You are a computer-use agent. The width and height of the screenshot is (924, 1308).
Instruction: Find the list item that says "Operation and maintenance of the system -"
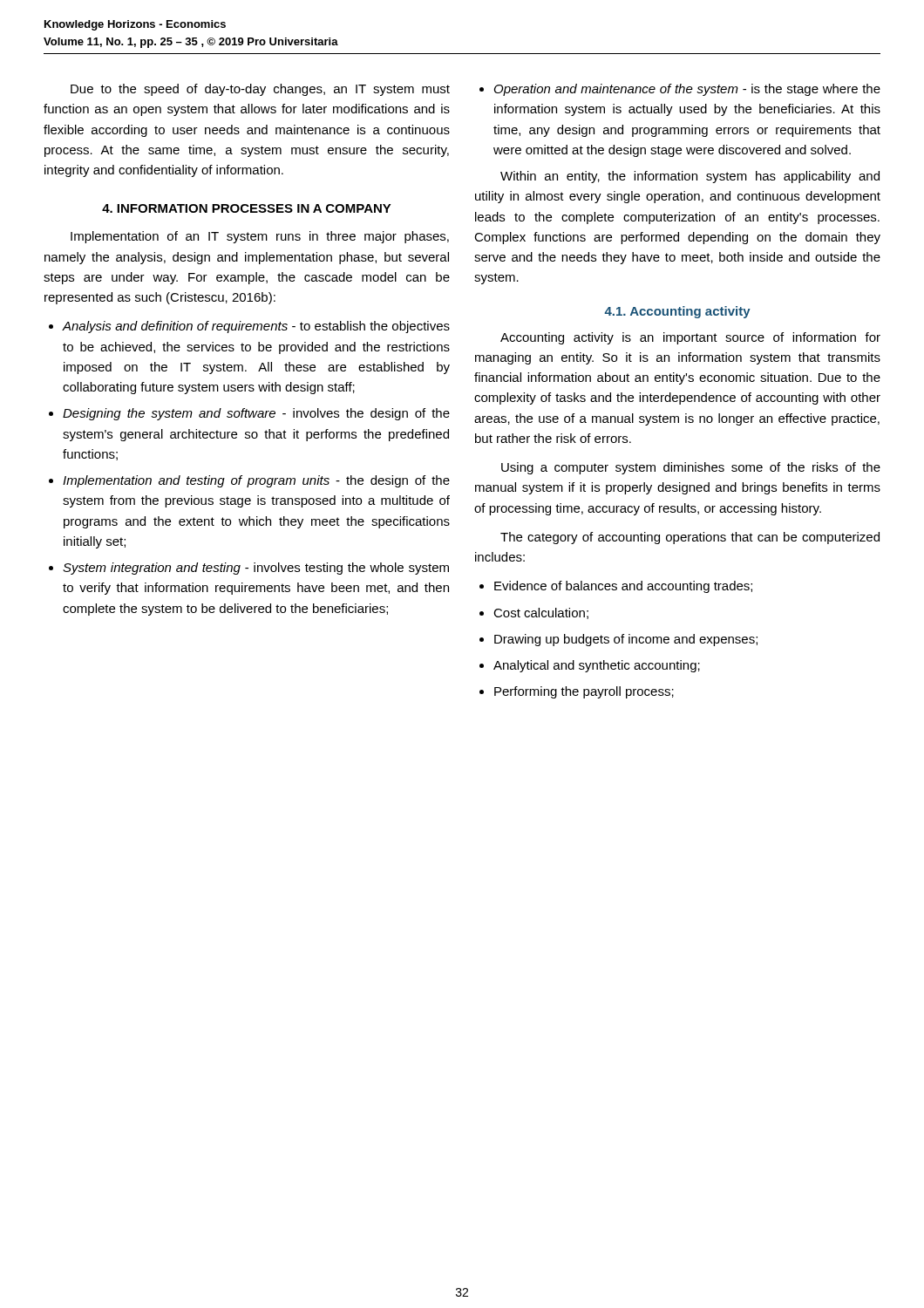coord(687,119)
